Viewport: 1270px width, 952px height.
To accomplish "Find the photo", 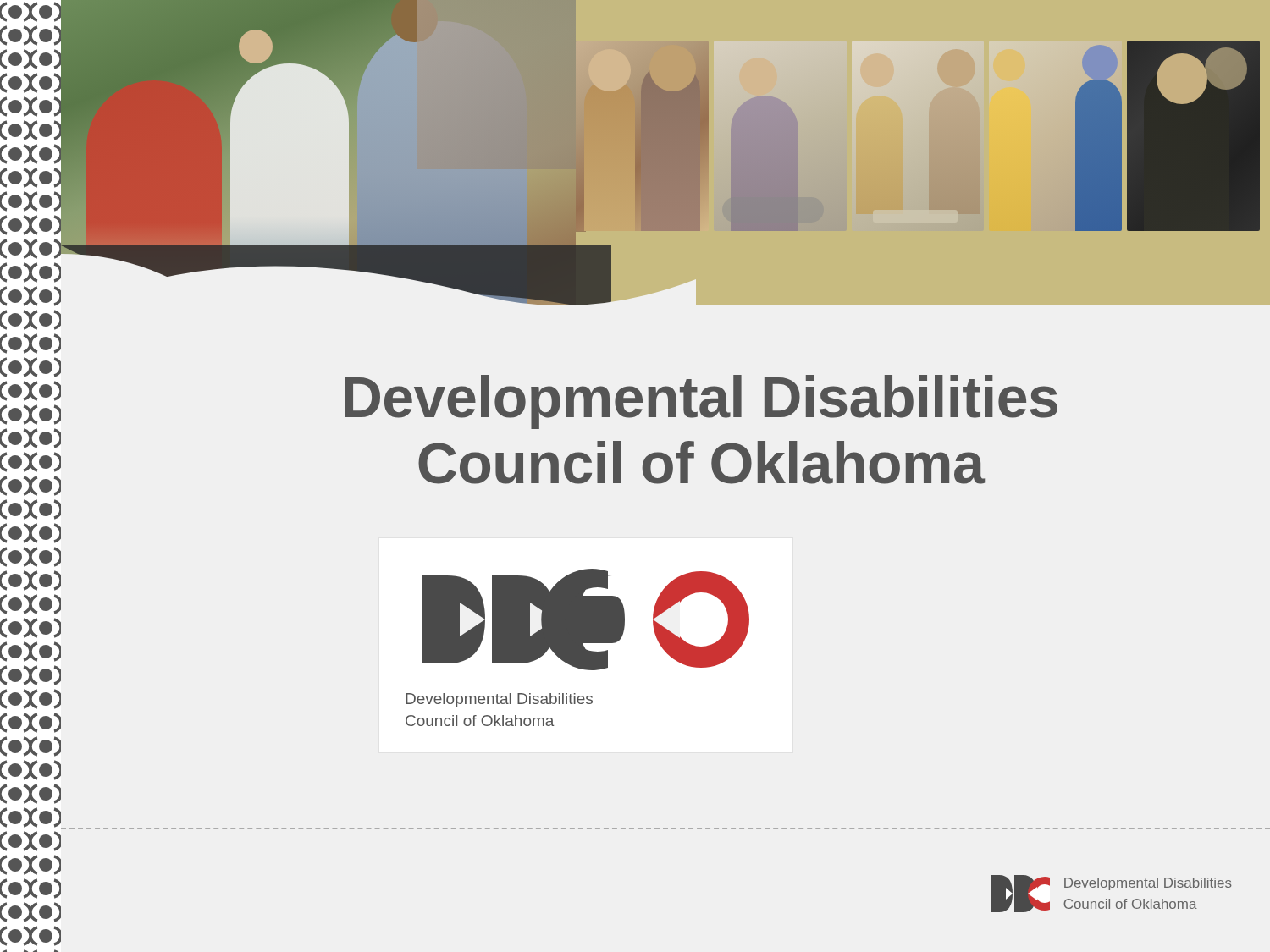I will tap(665, 165).
